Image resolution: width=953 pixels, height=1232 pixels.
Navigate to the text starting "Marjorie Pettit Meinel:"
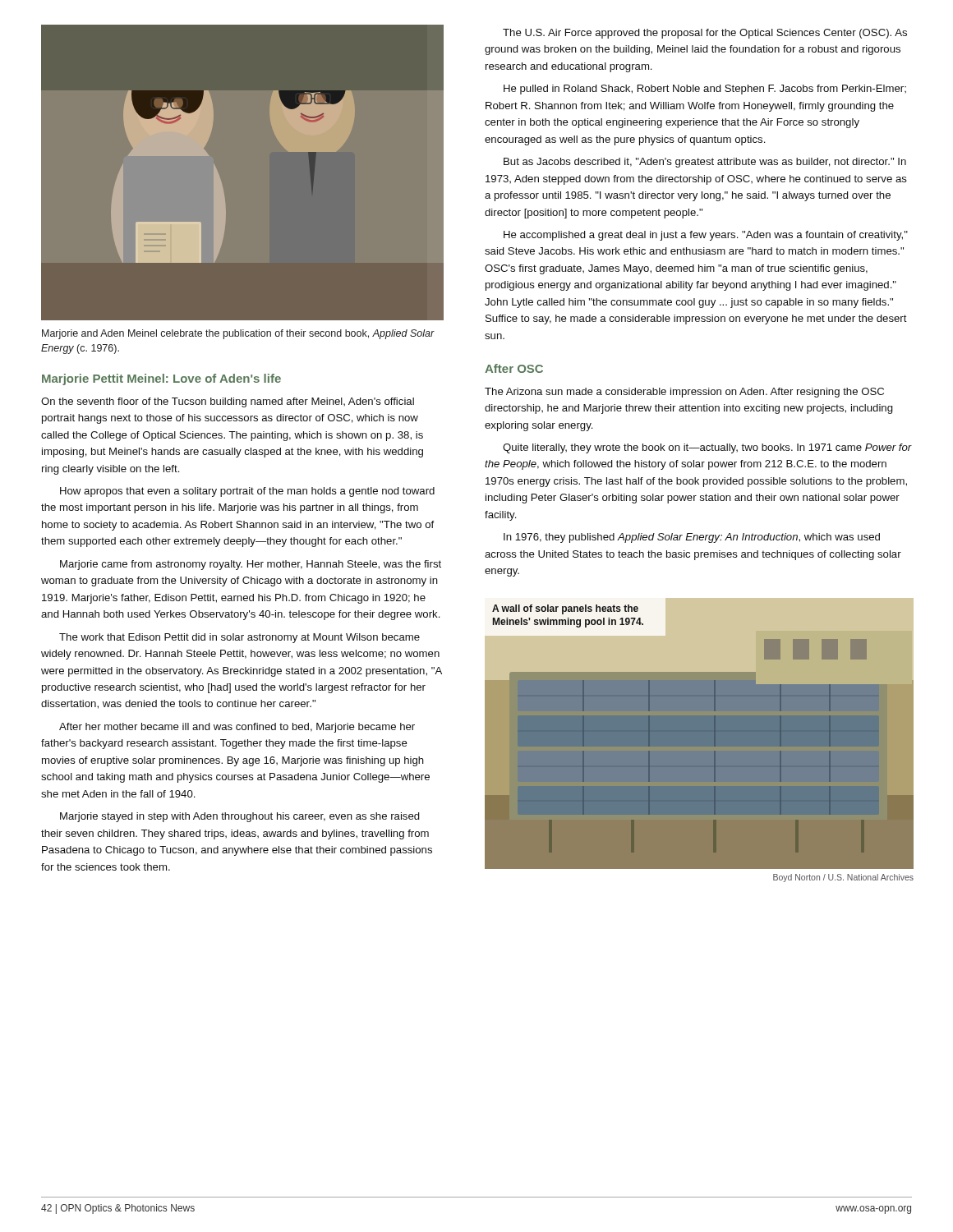click(x=161, y=378)
